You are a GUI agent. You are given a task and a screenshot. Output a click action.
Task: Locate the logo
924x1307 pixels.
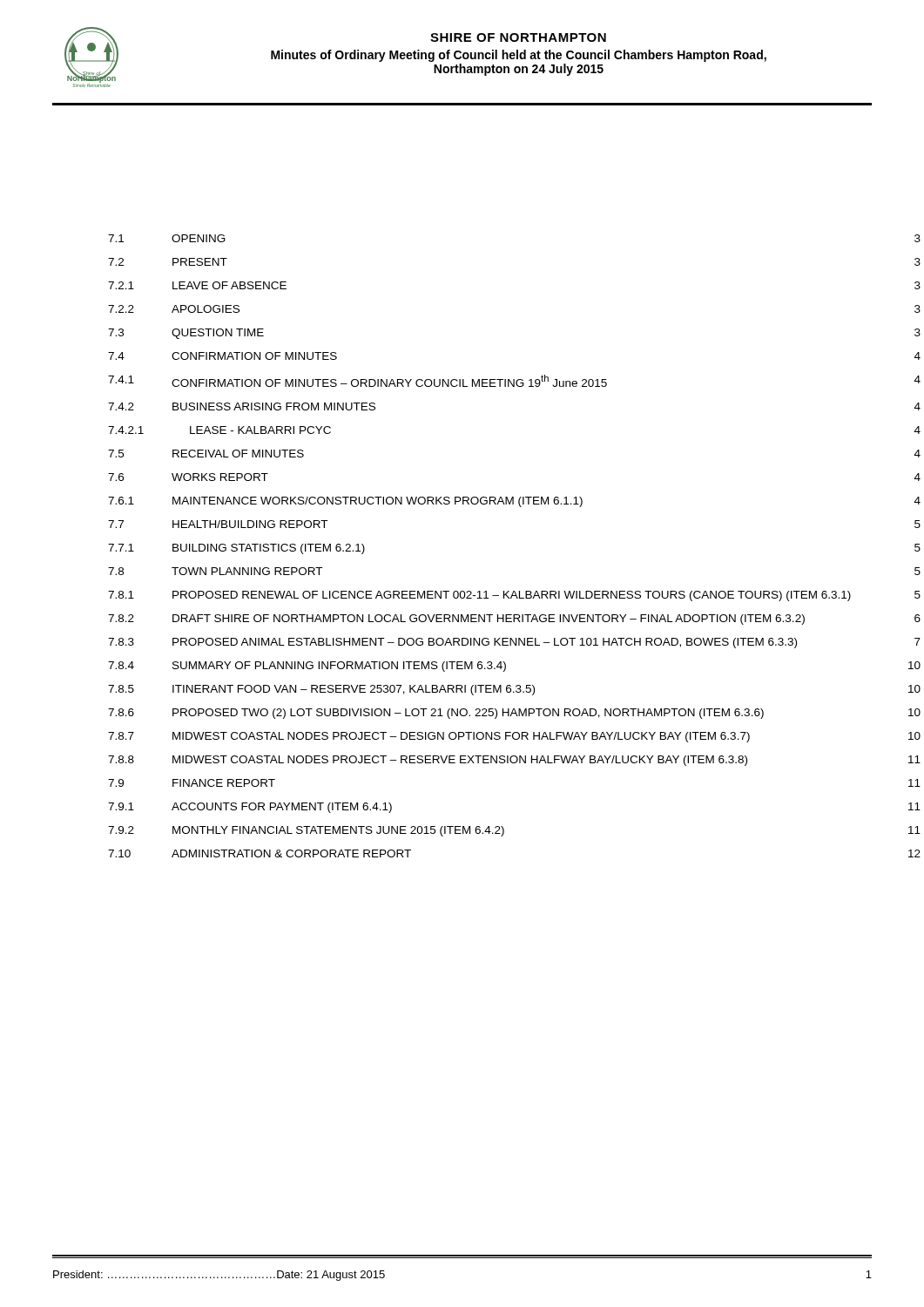(x=109, y=58)
